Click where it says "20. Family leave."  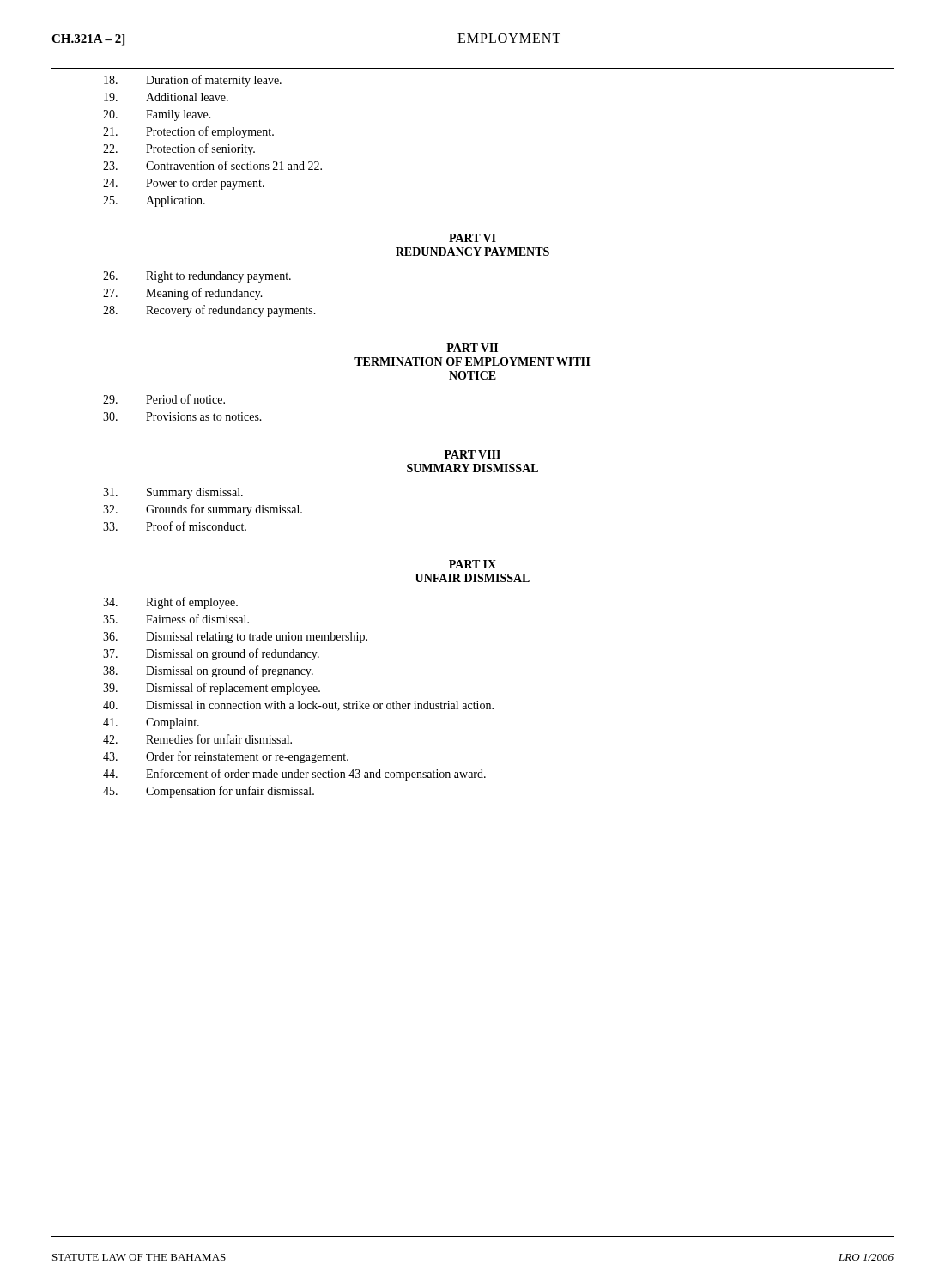157,115
